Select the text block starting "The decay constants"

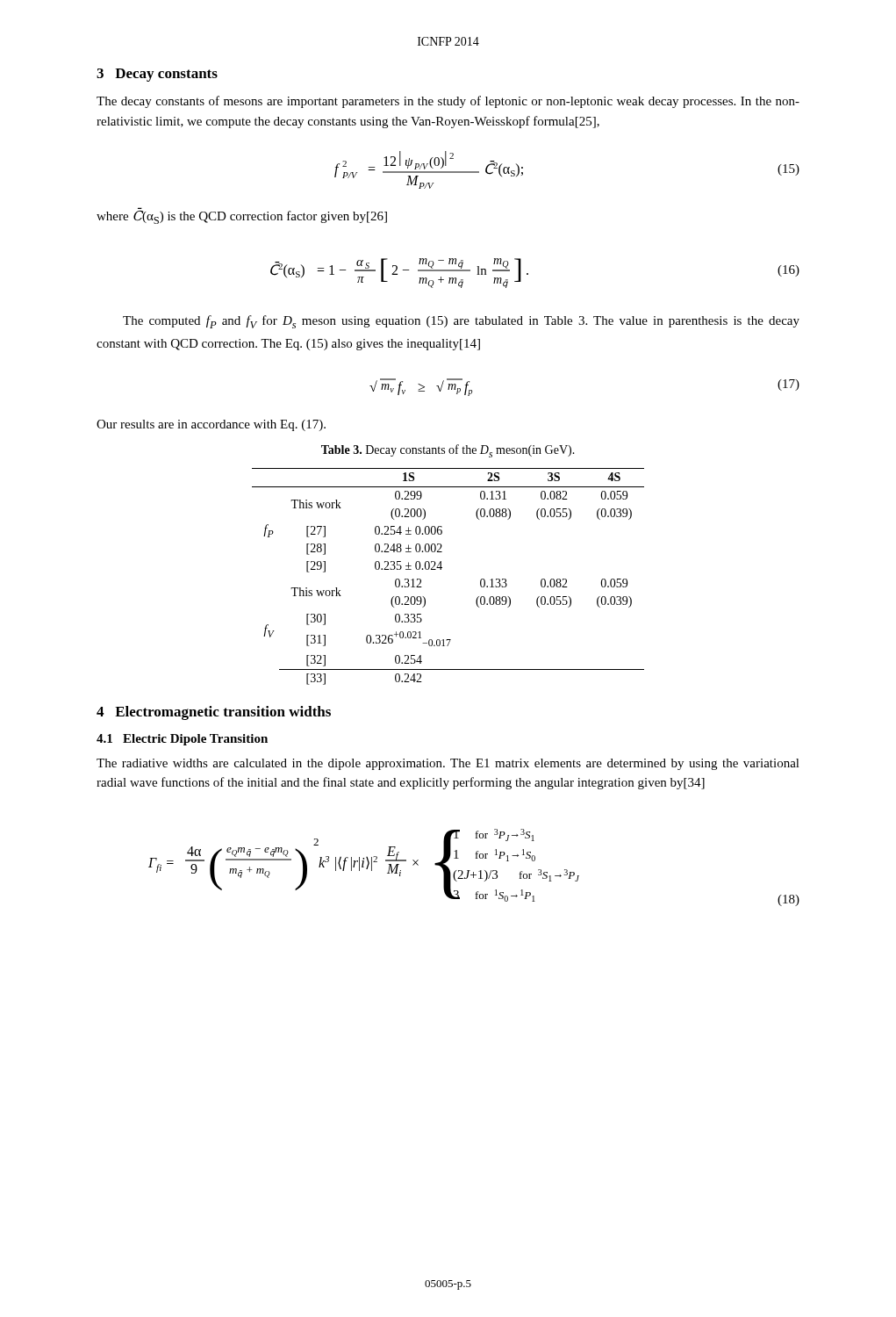(448, 111)
